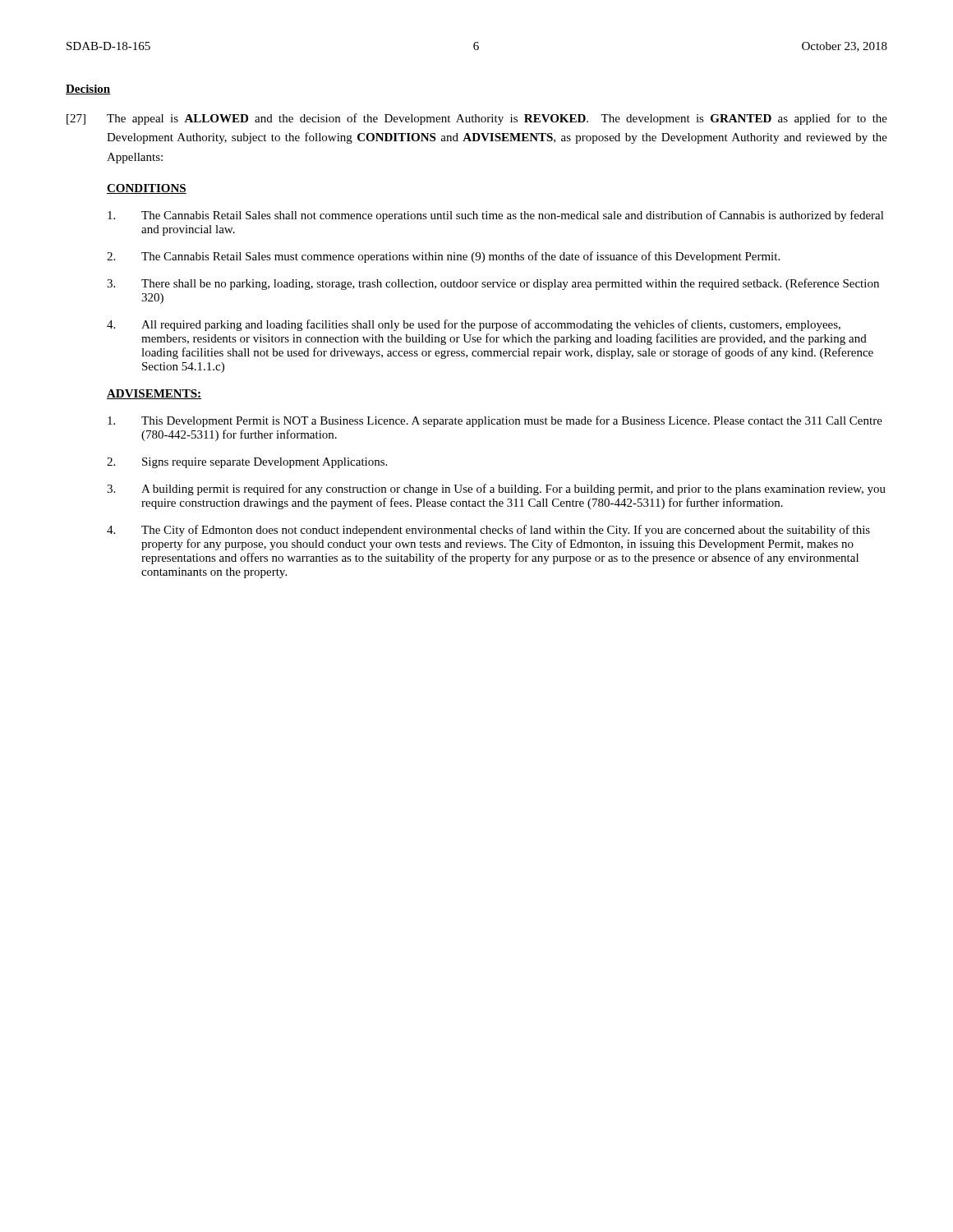Locate the block starting "3. A building permit is required"
Viewport: 953px width, 1232px height.
497,496
